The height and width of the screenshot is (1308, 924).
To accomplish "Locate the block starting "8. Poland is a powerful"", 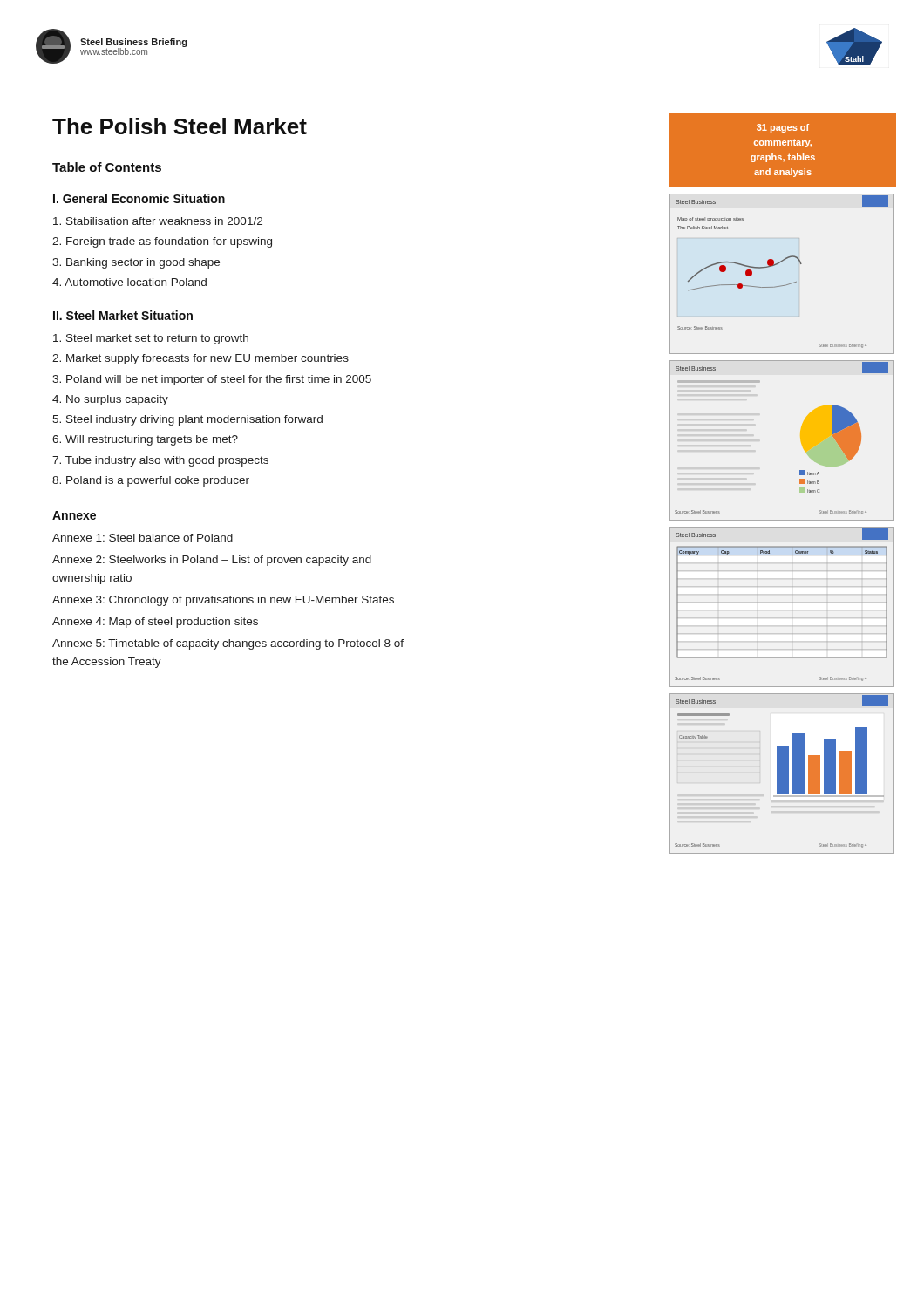I will (x=151, y=480).
